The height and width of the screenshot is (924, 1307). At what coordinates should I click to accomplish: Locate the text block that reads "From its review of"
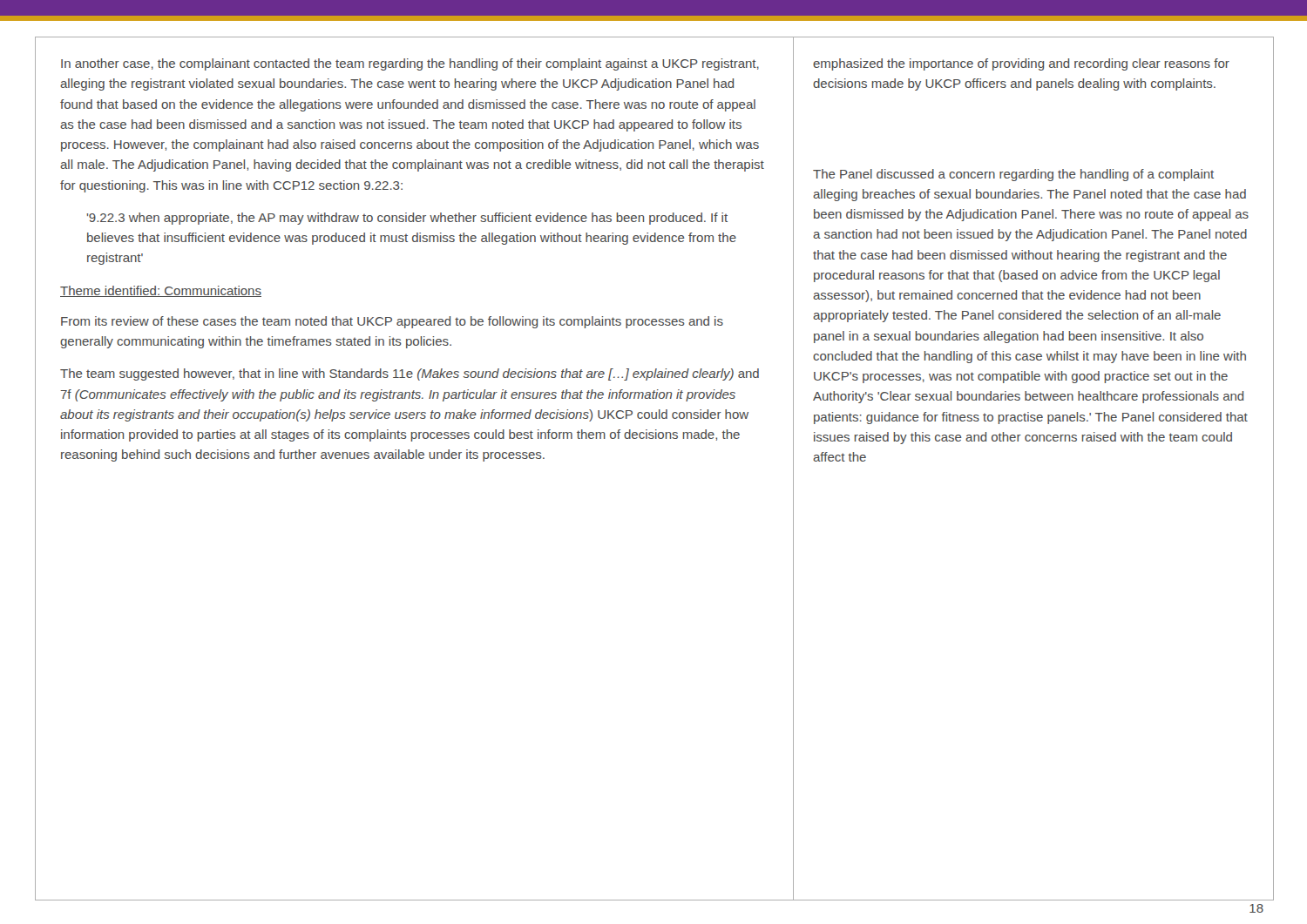414,331
